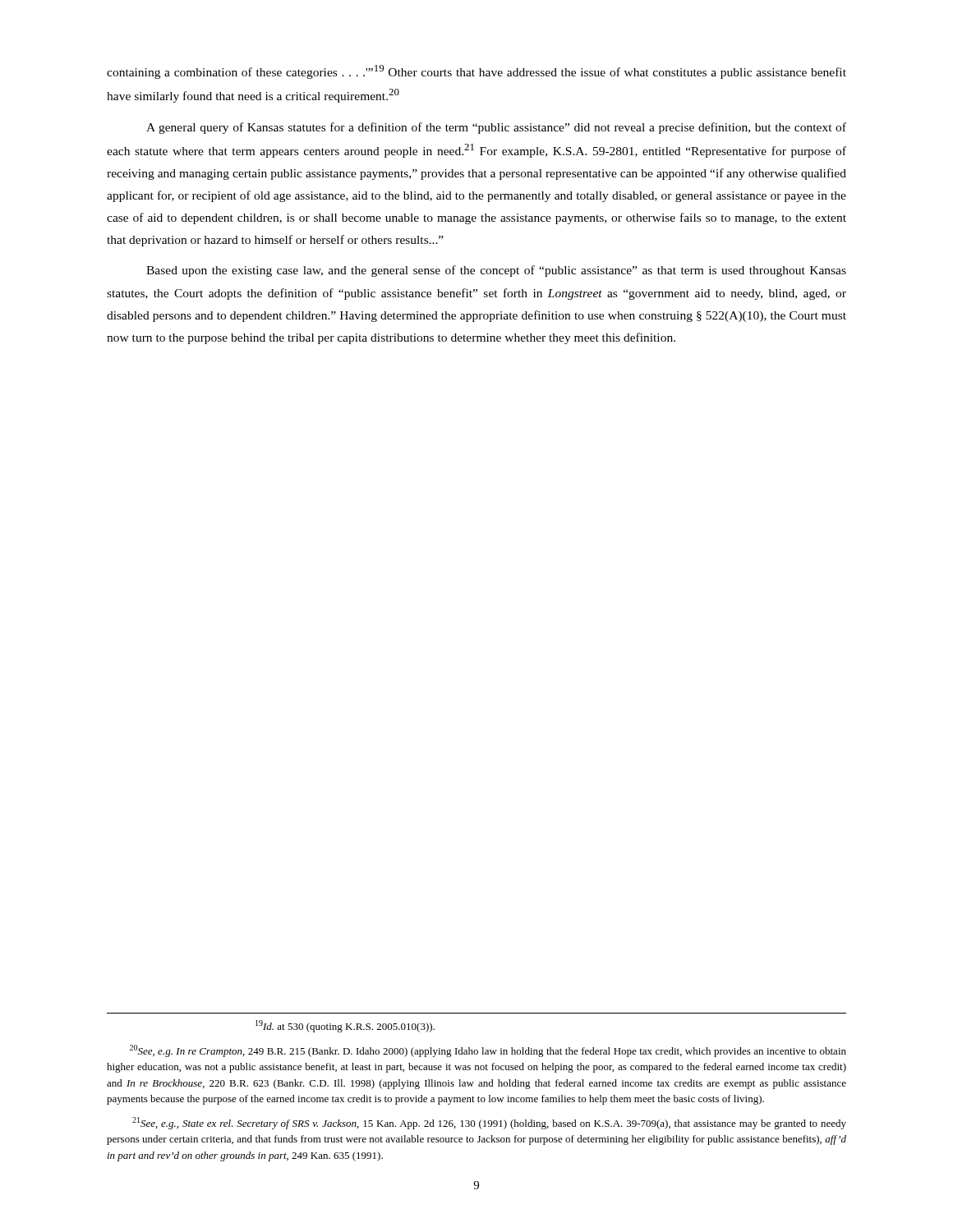Select the footnote that says "19Id. at 530 (quoting K.R.S."
Image resolution: width=953 pixels, height=1232 pixels.
coord(345,1025)
